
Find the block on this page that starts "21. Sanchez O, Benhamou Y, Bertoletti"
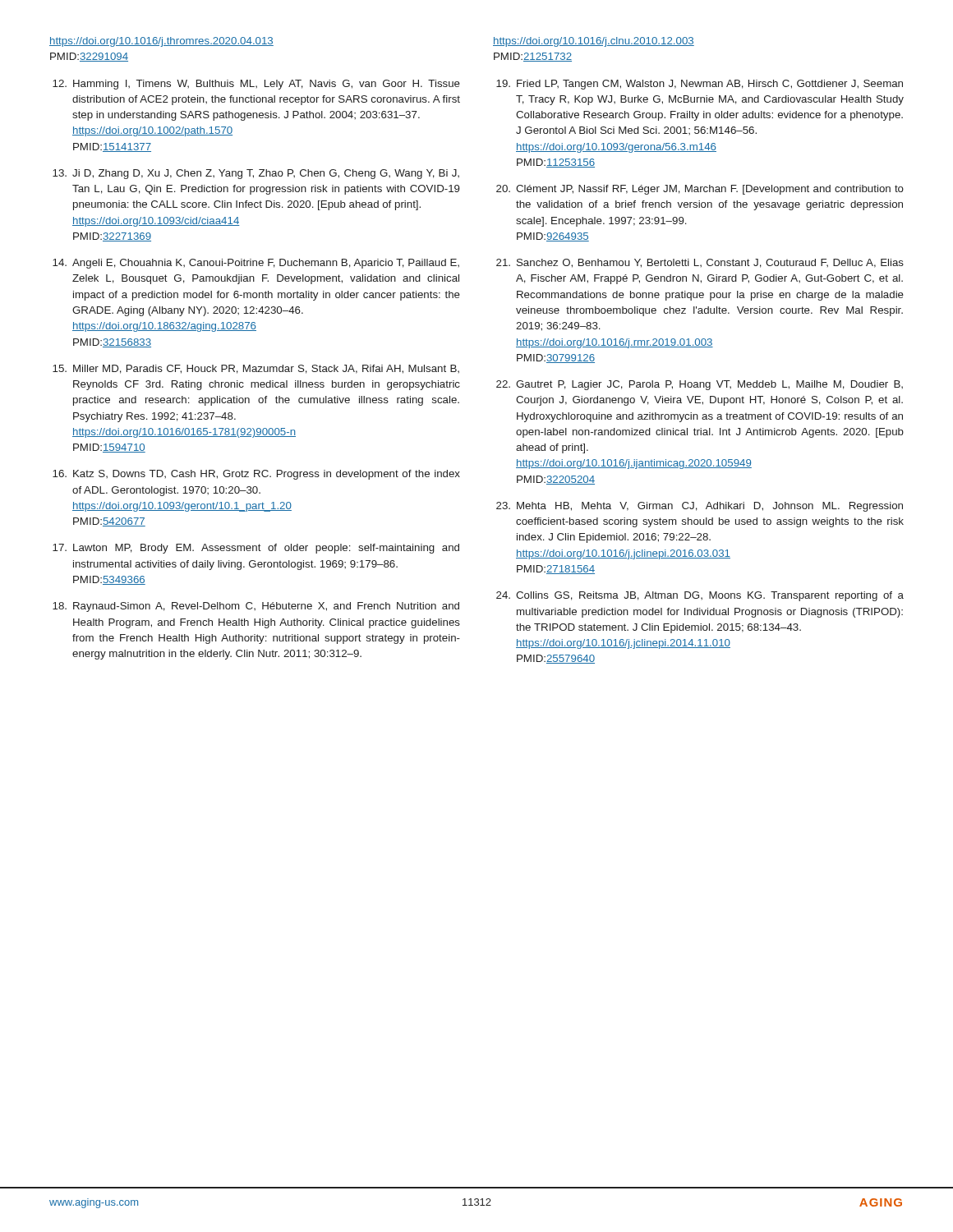(698, 310)
